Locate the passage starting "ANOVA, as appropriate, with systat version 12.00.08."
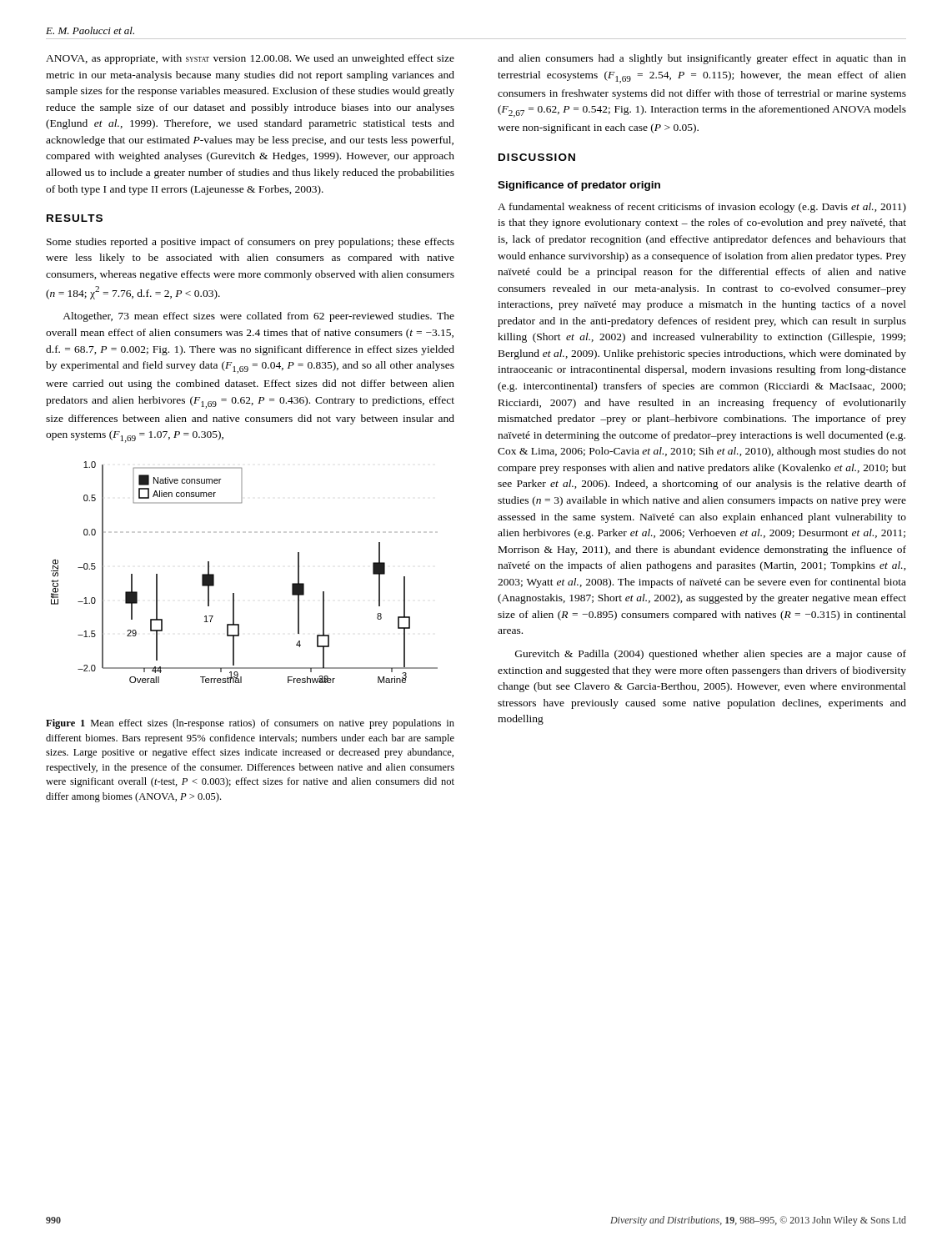 tap(250, 123)
